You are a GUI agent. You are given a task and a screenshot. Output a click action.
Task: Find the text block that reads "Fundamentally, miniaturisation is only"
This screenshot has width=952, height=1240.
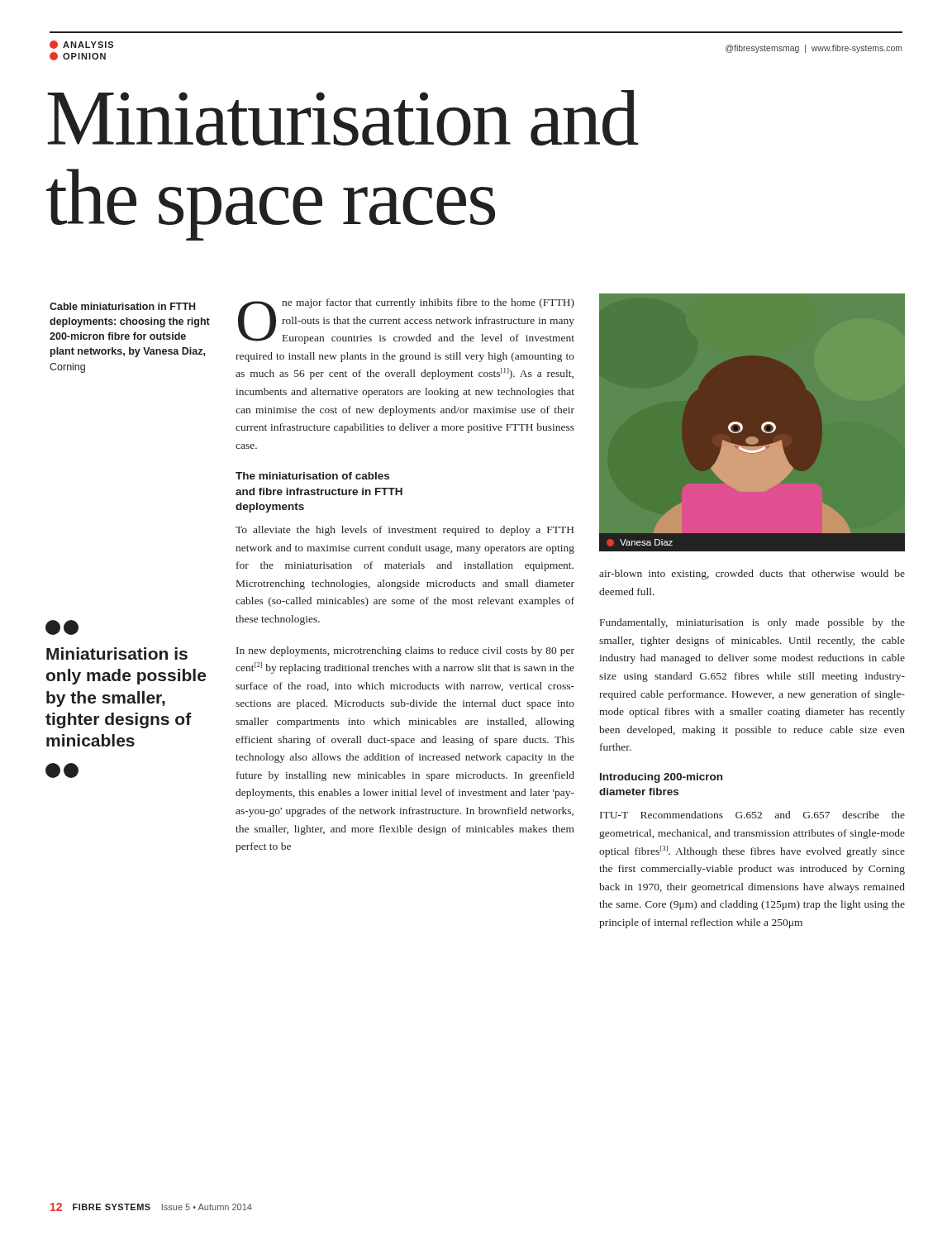tap(752, 685)
